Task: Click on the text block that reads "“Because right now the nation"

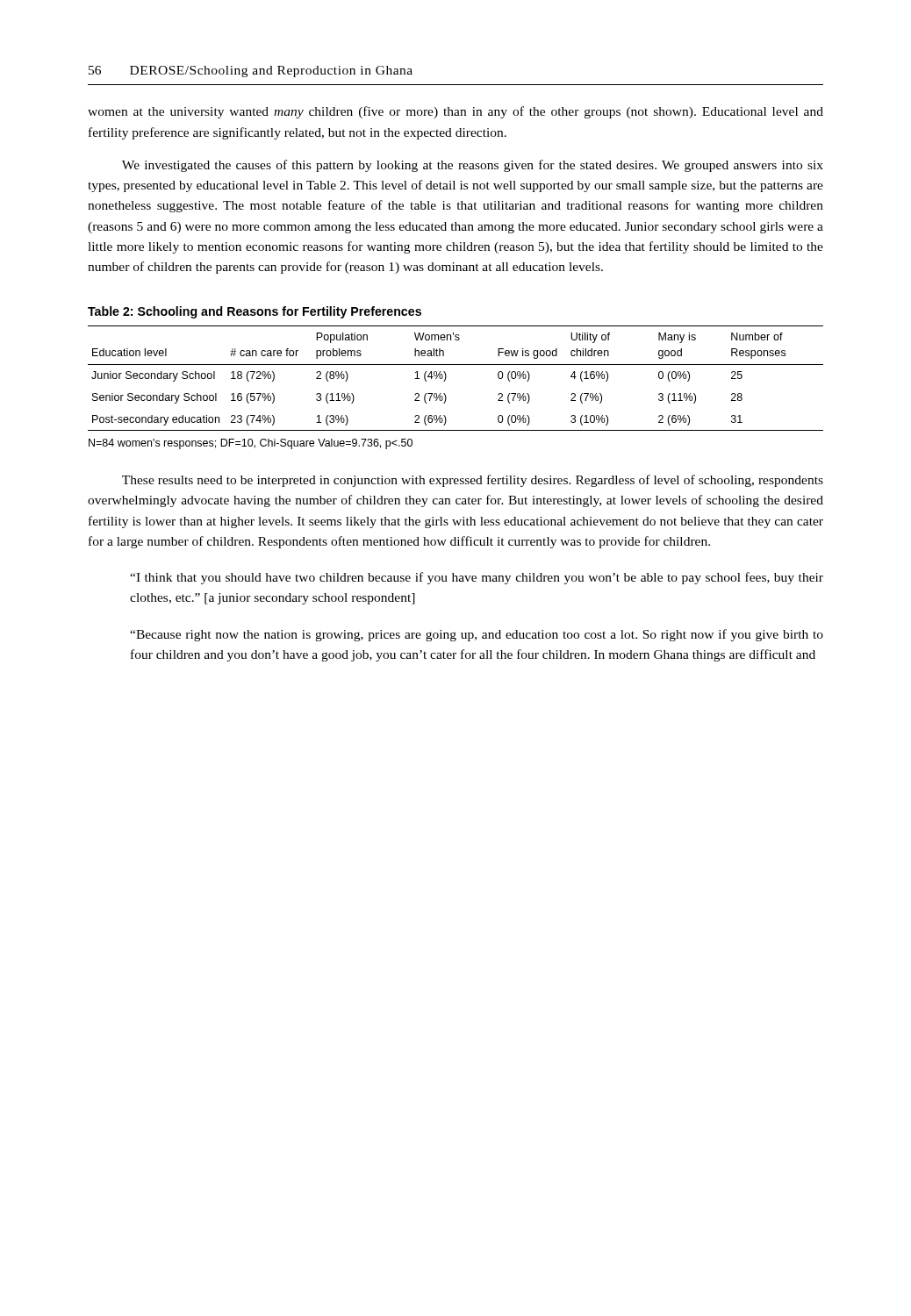Action: [x=477, y=644]
